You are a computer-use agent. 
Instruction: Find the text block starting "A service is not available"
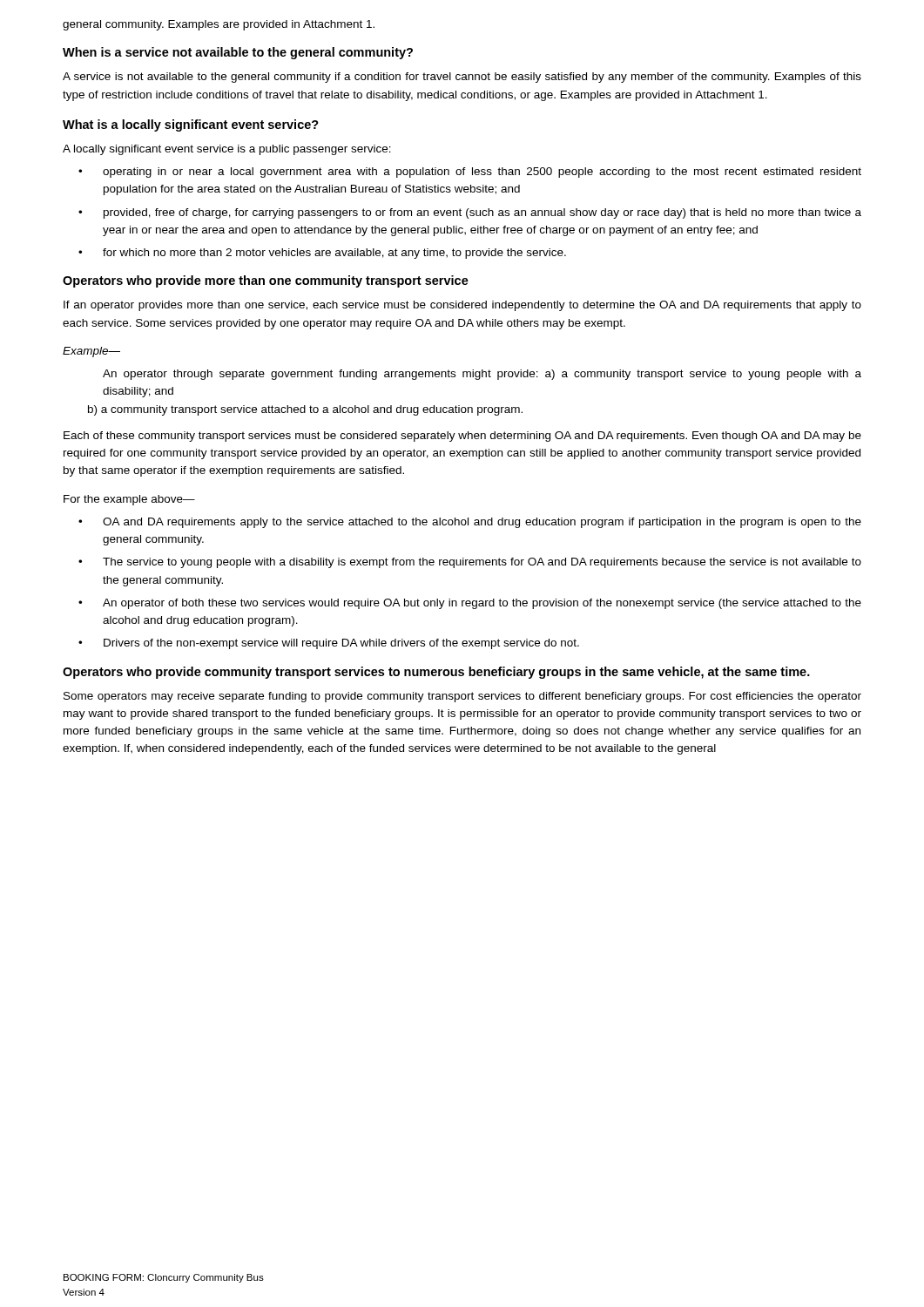[x=462, y=85]
